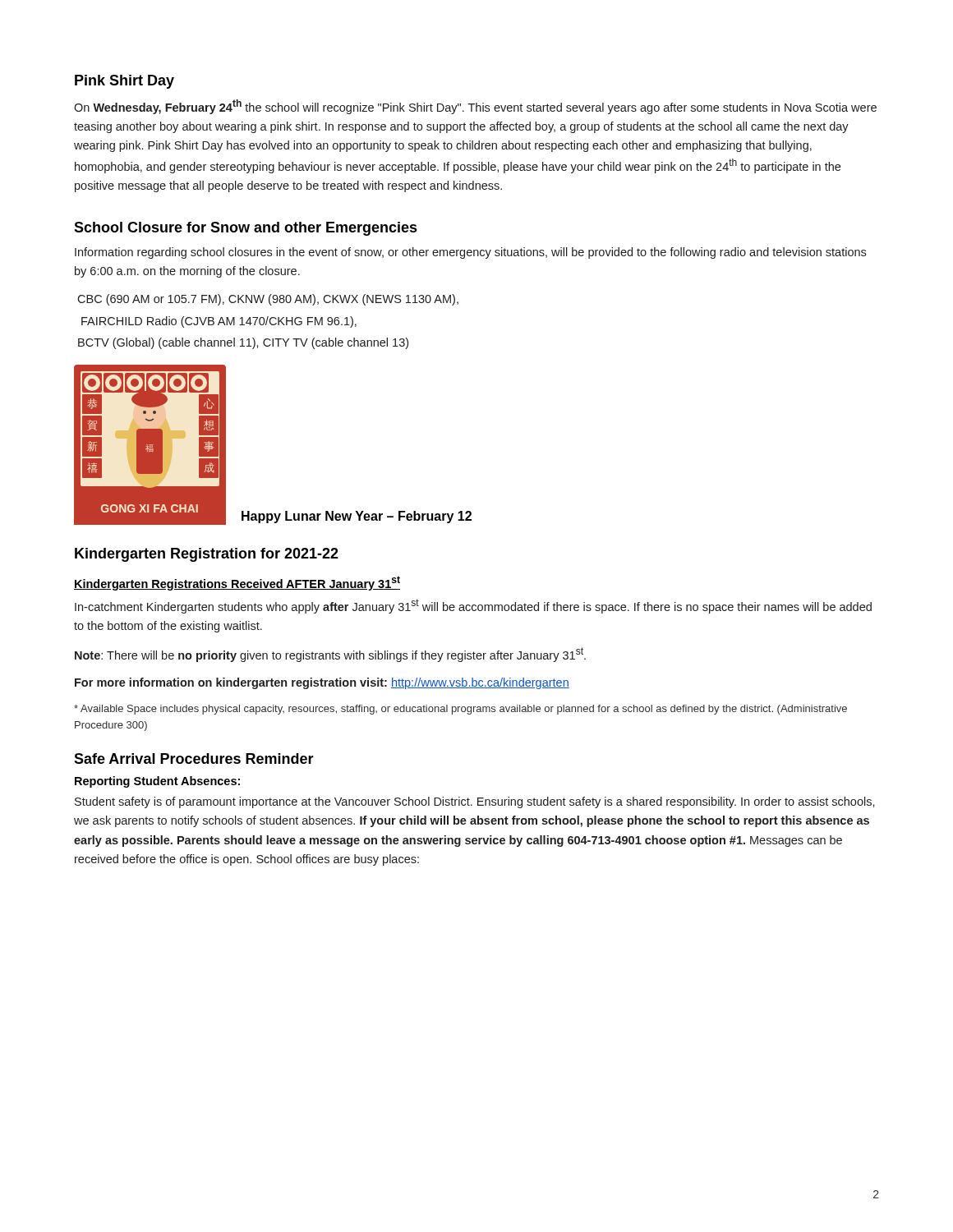Point to the text starting "Available Space includes physical capacity, resources,"
953x1232 pixels.
(x=461, y=717)
